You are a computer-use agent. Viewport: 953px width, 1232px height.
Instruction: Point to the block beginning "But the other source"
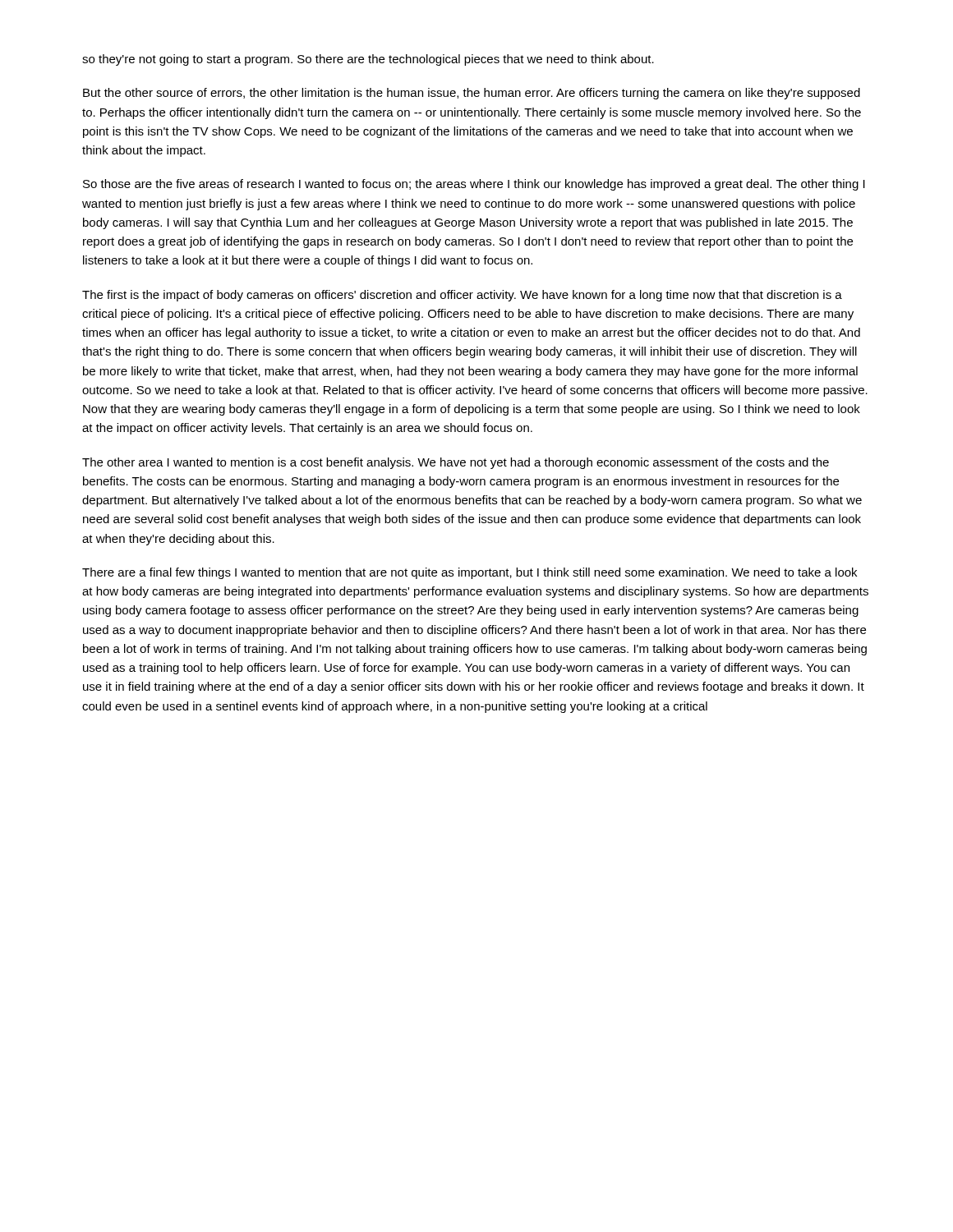(x=472, y=121)
